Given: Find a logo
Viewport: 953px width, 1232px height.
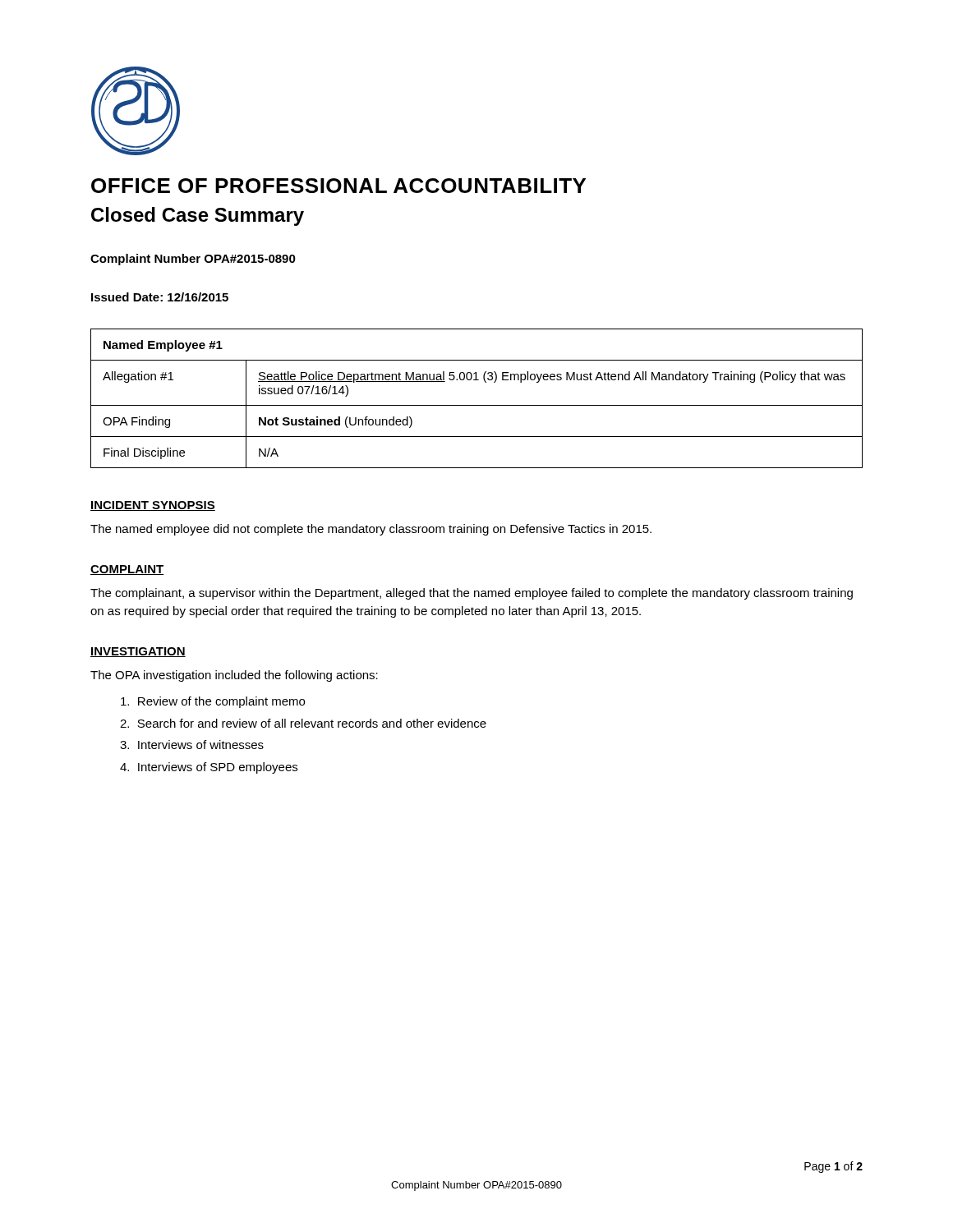Looking at the screenshot, I should click(476, 112).
